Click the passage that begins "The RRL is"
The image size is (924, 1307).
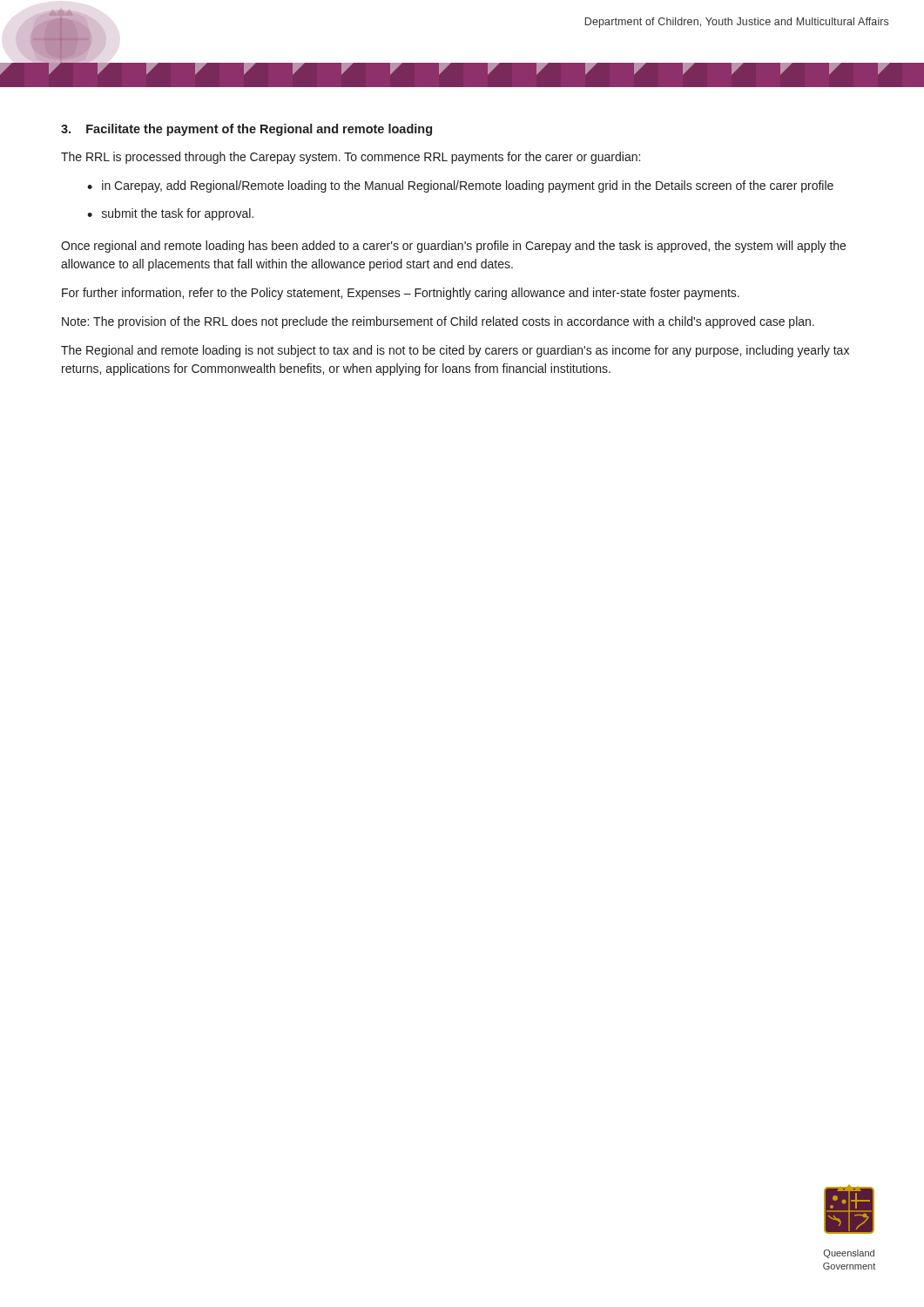351,157
